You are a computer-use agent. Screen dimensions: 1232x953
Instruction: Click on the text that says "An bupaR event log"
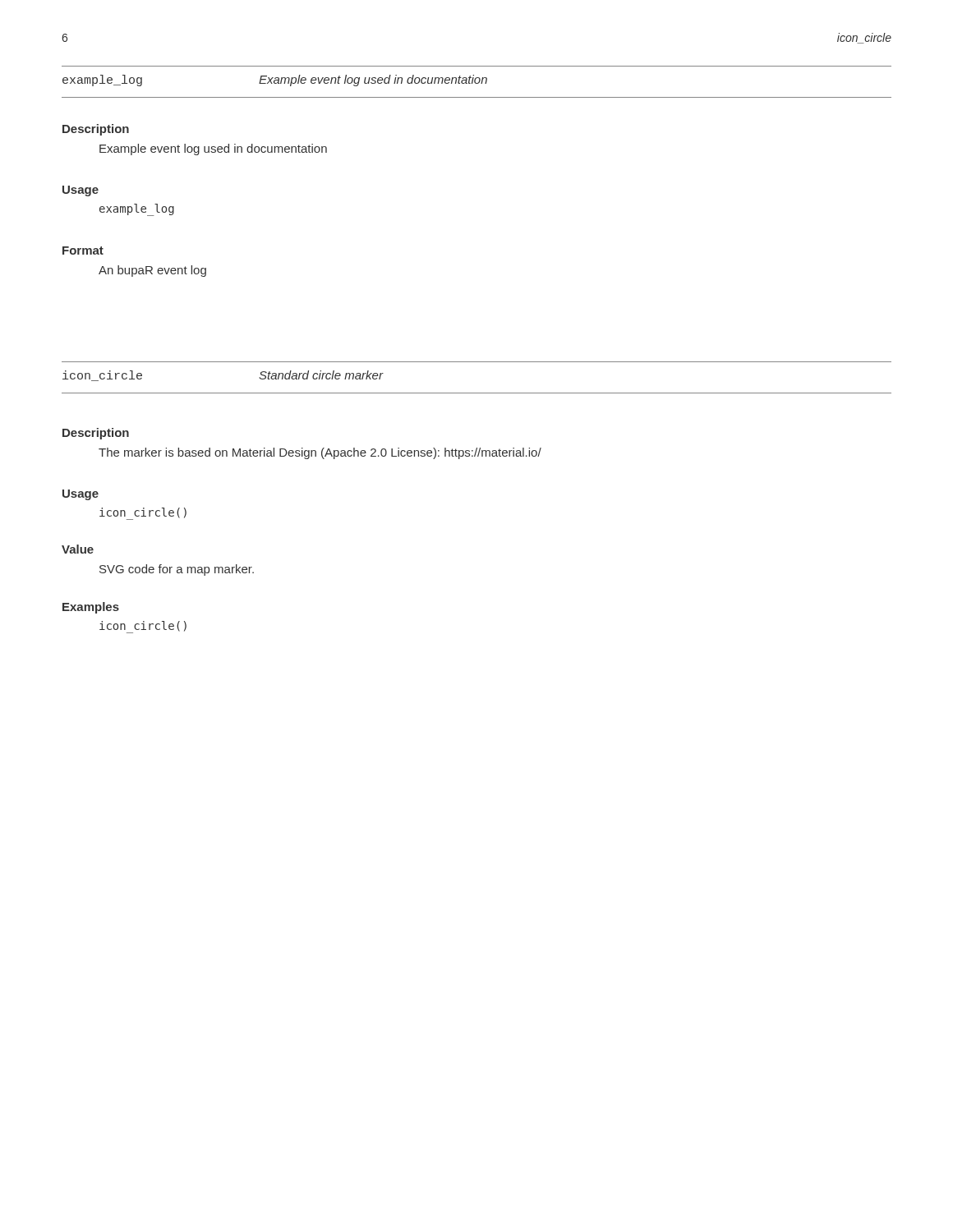[153, 270]
